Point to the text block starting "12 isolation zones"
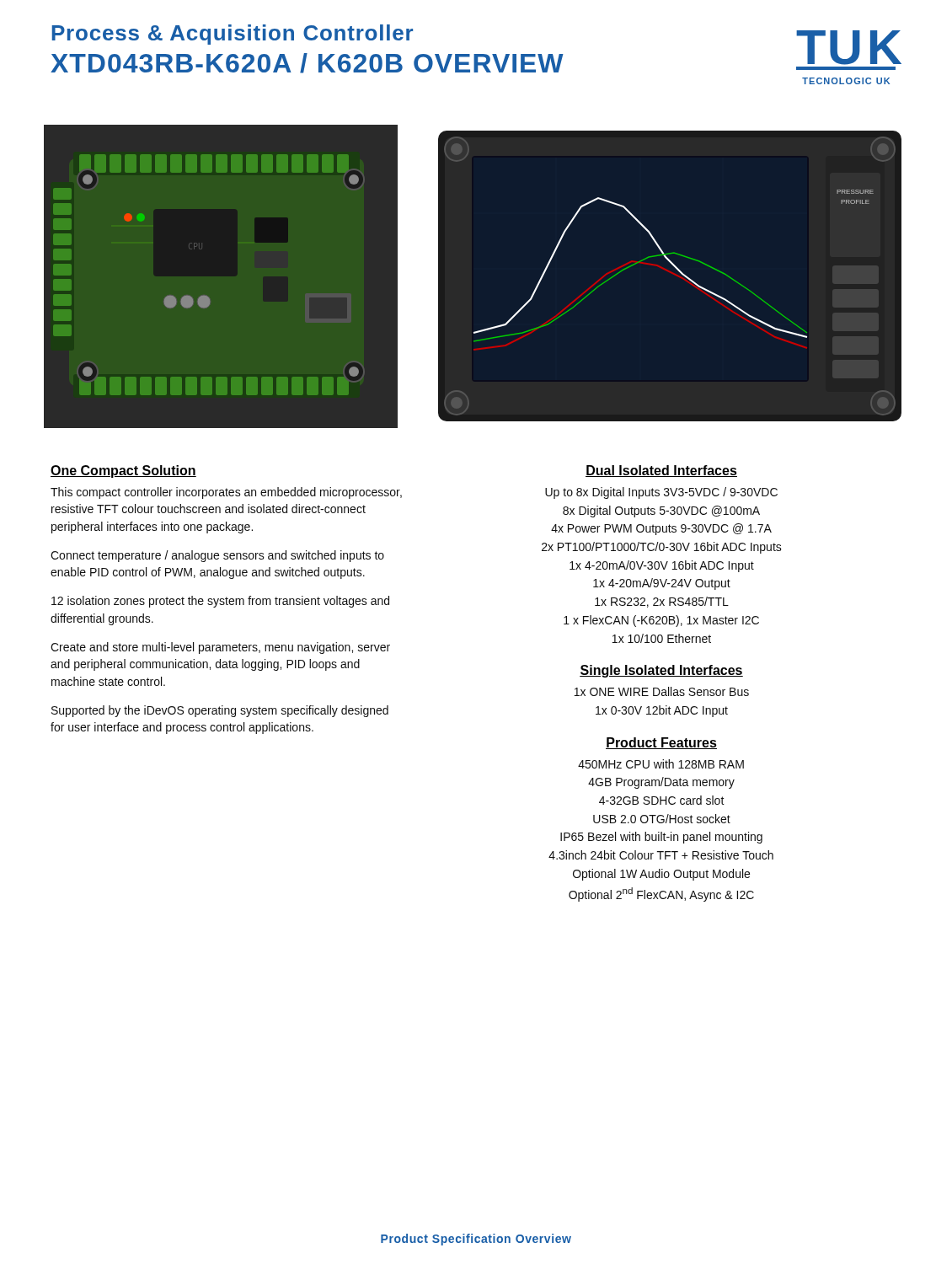 click(220, 610)
